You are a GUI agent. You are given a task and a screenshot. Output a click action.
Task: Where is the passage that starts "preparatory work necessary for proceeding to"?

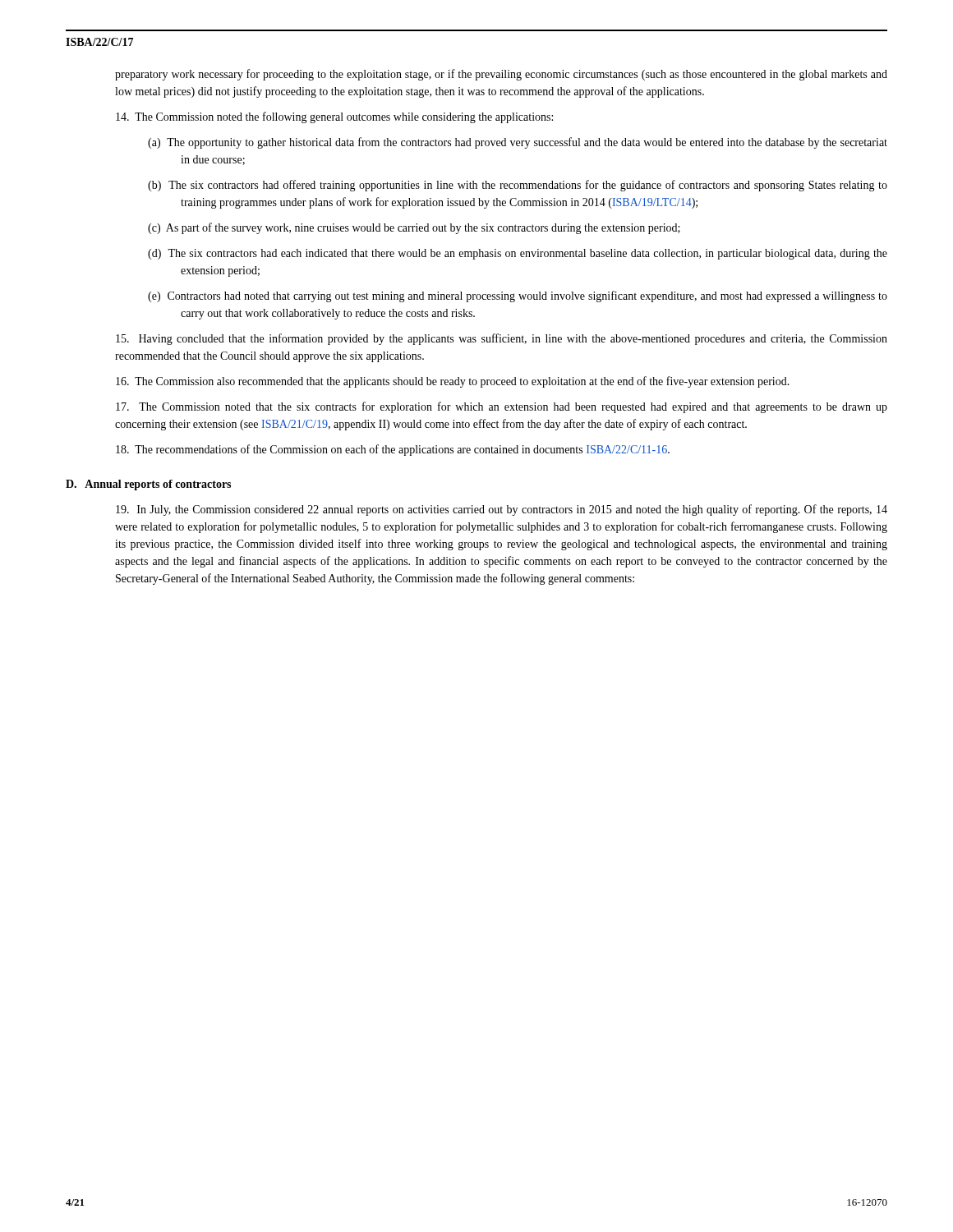501,83
